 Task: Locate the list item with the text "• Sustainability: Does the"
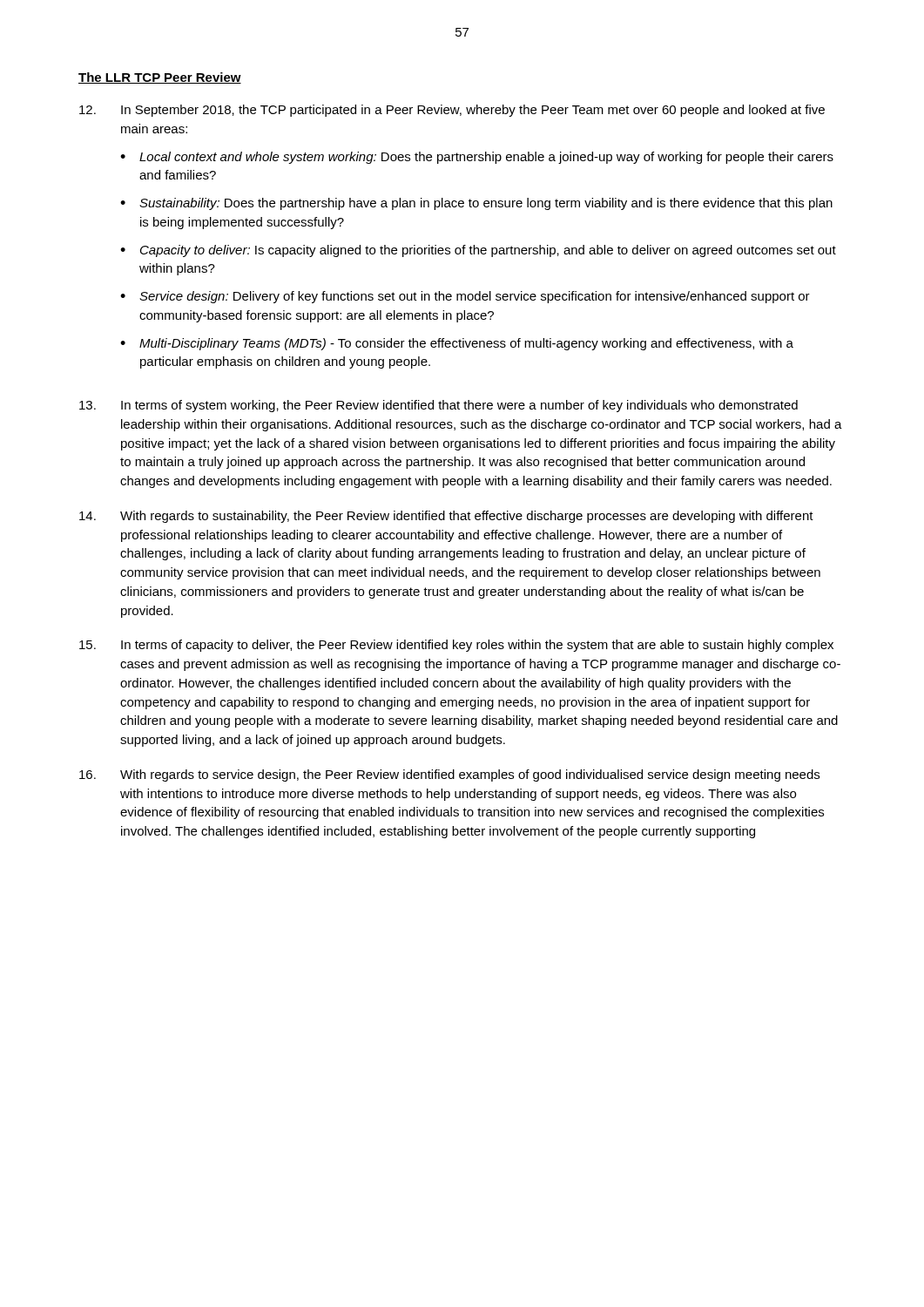(483, 212)
